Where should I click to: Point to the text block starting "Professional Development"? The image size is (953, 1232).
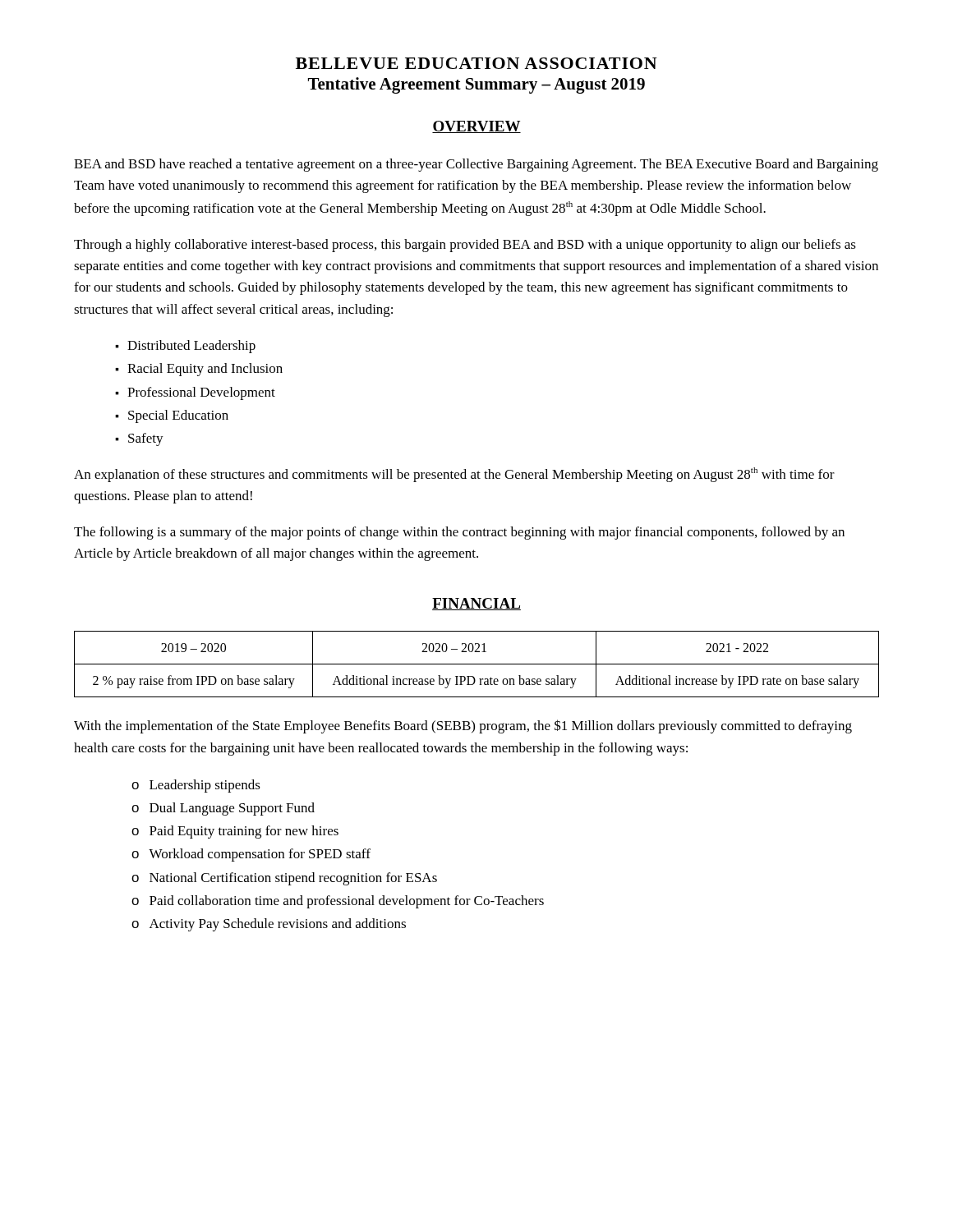pos(201,392)
